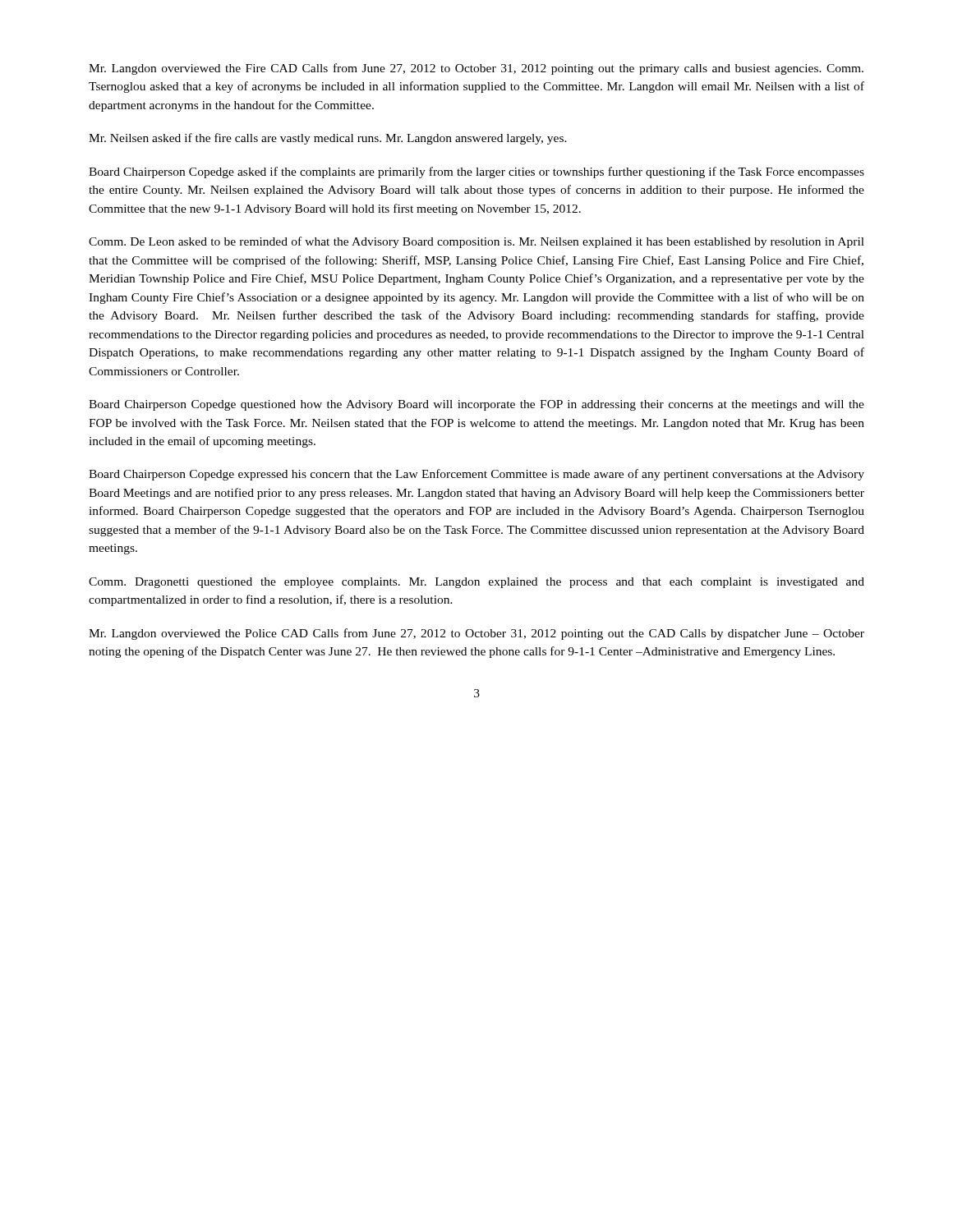Find the text block that reads "Board Chairperson Copedge expressed his concern"
The height and width of the screenshot is (1232, 953).
tap(476, 511)
